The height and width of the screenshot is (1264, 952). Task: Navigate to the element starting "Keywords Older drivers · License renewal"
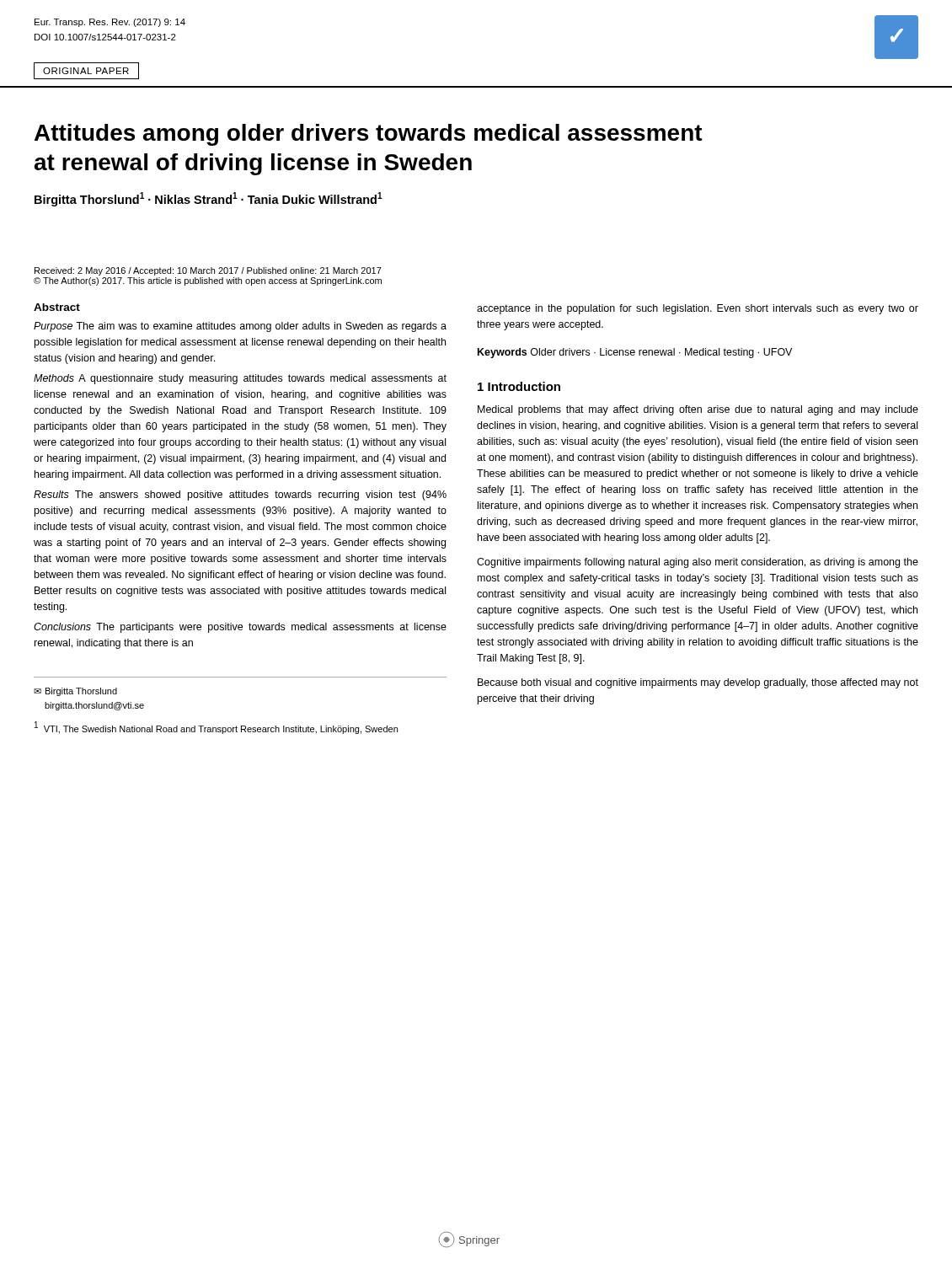pos(635,353)
